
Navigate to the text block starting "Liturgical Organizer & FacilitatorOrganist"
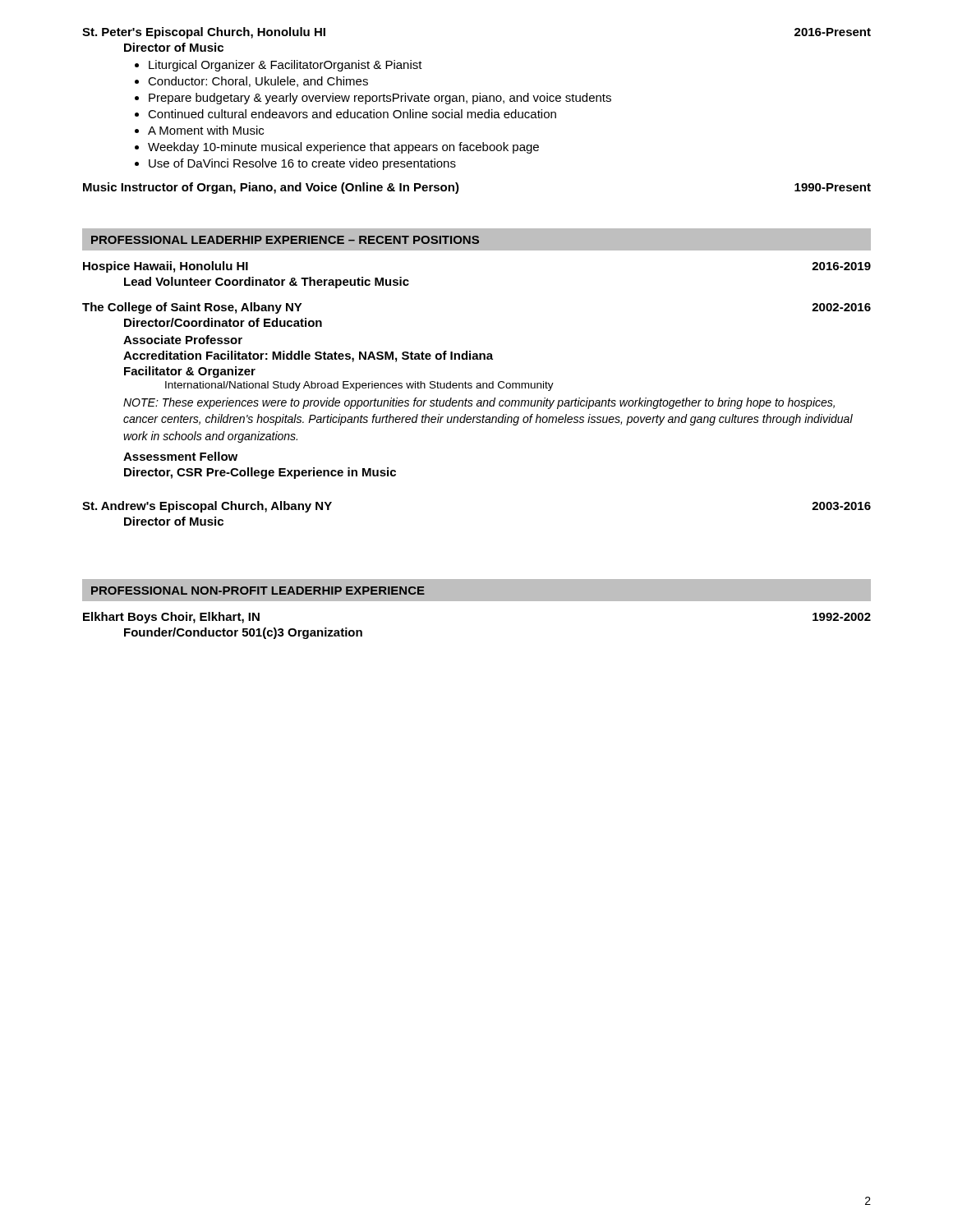click(x=285, y=64)
